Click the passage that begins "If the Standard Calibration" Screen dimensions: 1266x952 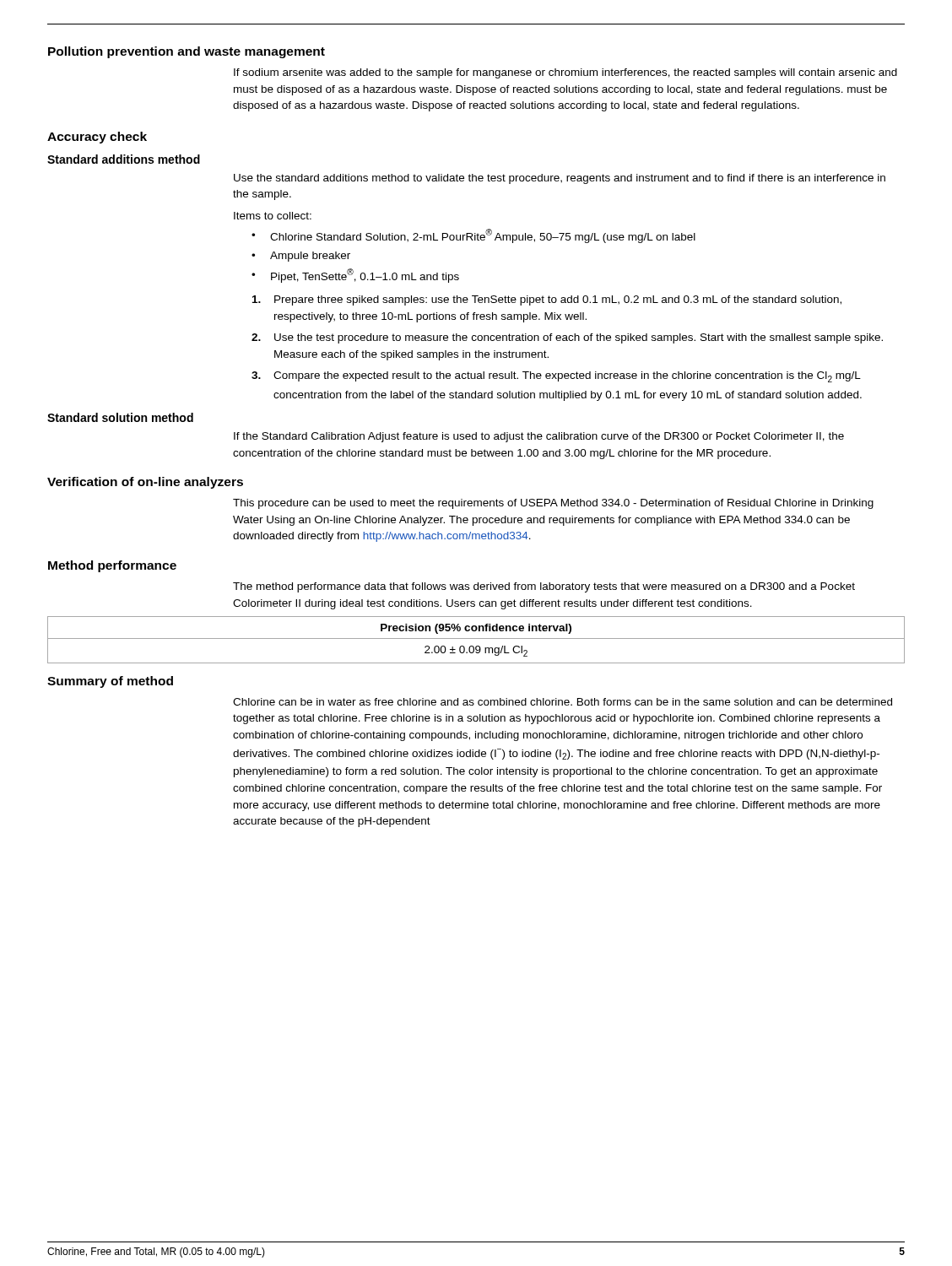(539, 444)
